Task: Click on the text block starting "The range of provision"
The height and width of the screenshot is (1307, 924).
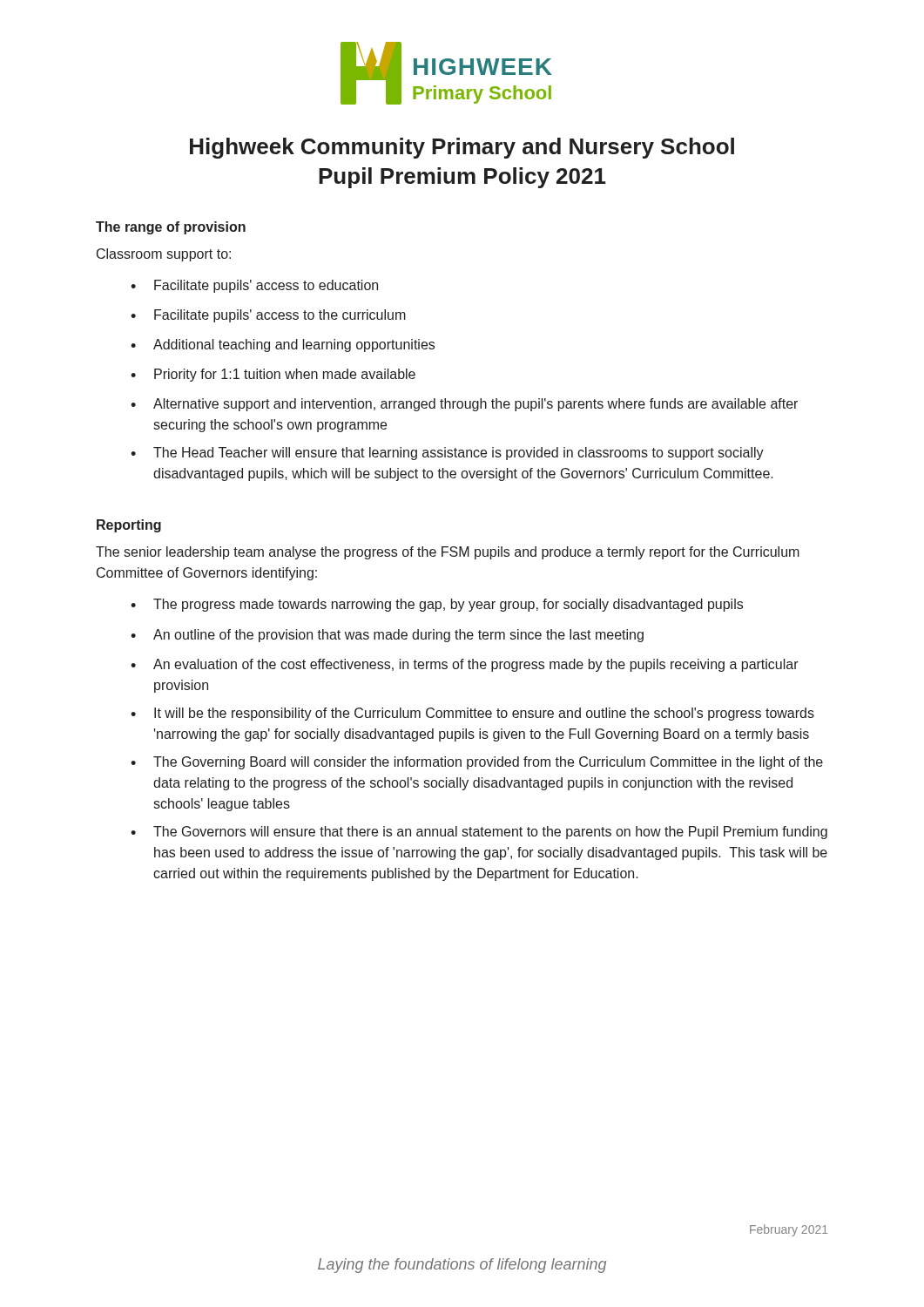Action: (171, 227)
